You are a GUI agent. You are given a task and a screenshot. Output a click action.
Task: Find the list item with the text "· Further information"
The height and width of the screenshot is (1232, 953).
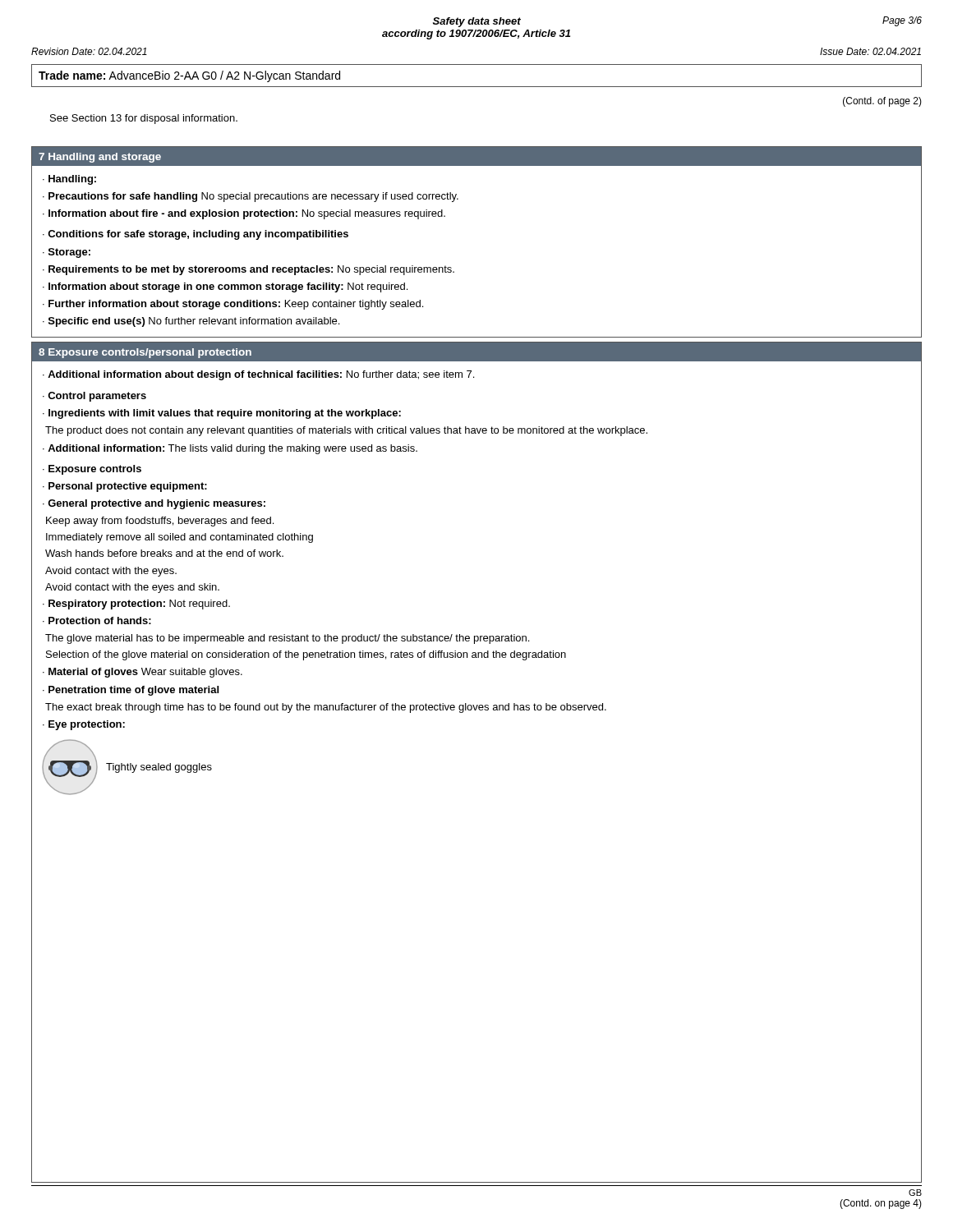[233, 303]
